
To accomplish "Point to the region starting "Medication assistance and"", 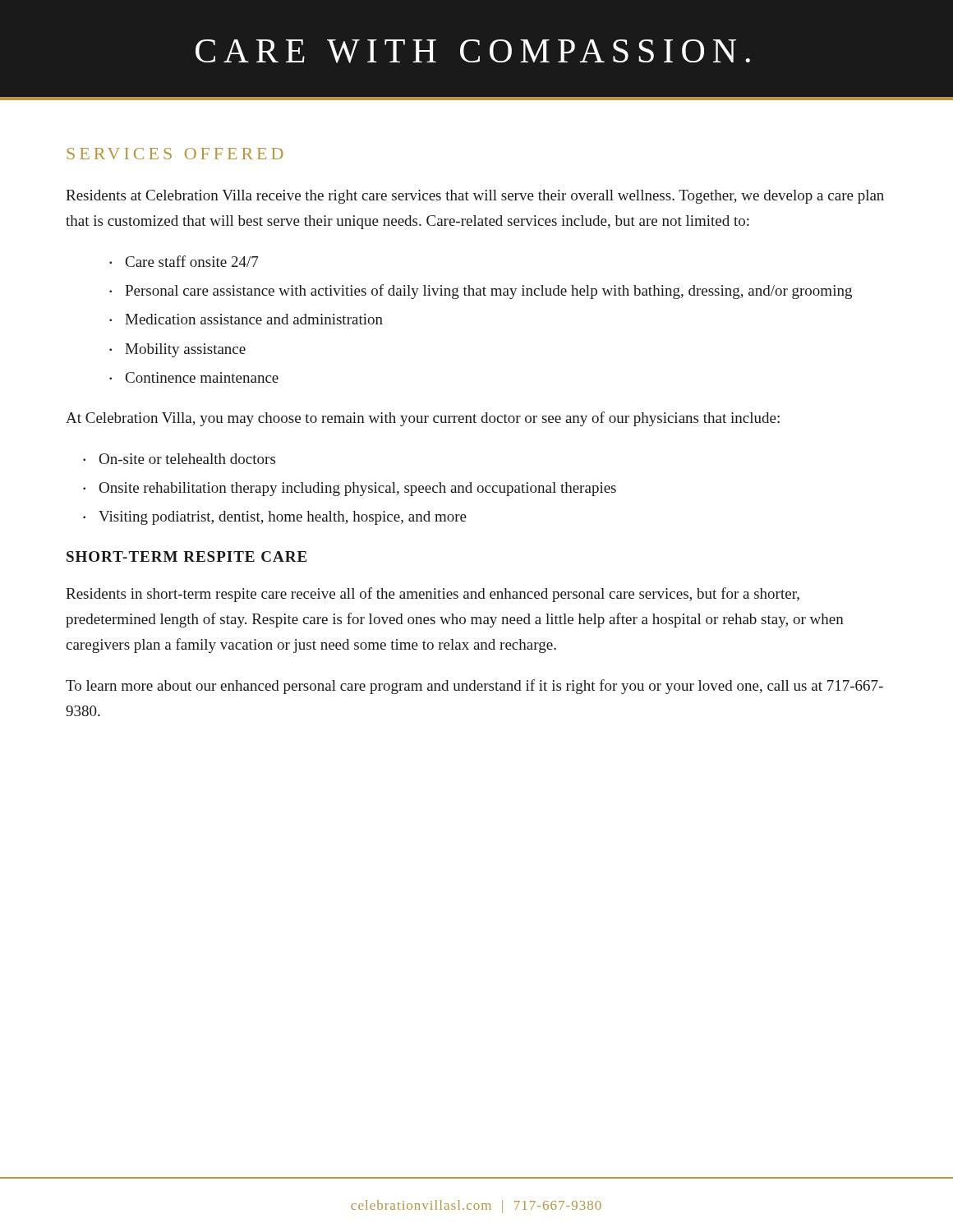I will coord(254,319).
